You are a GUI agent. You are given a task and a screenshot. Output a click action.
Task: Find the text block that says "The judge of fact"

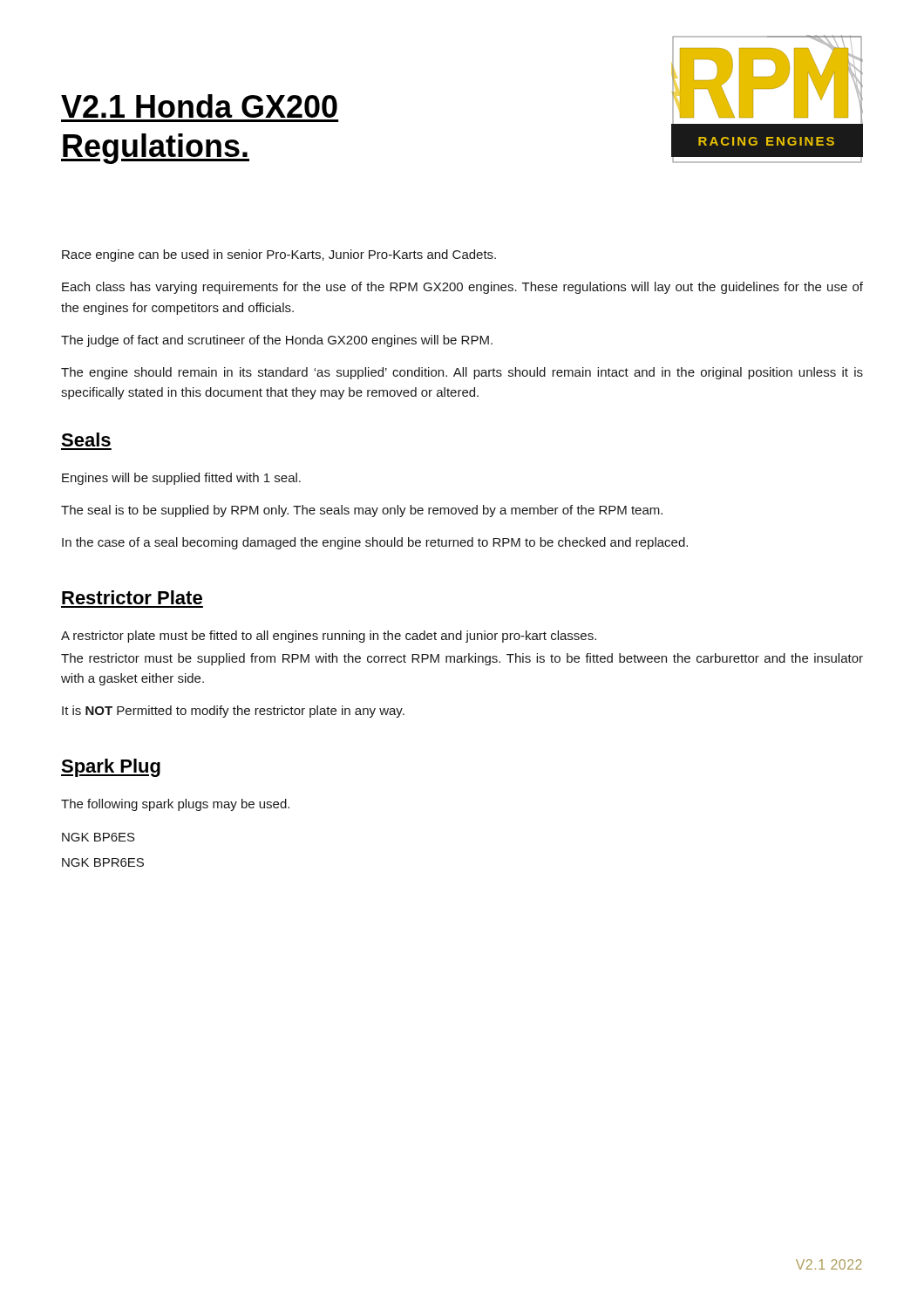click(277, 339)
